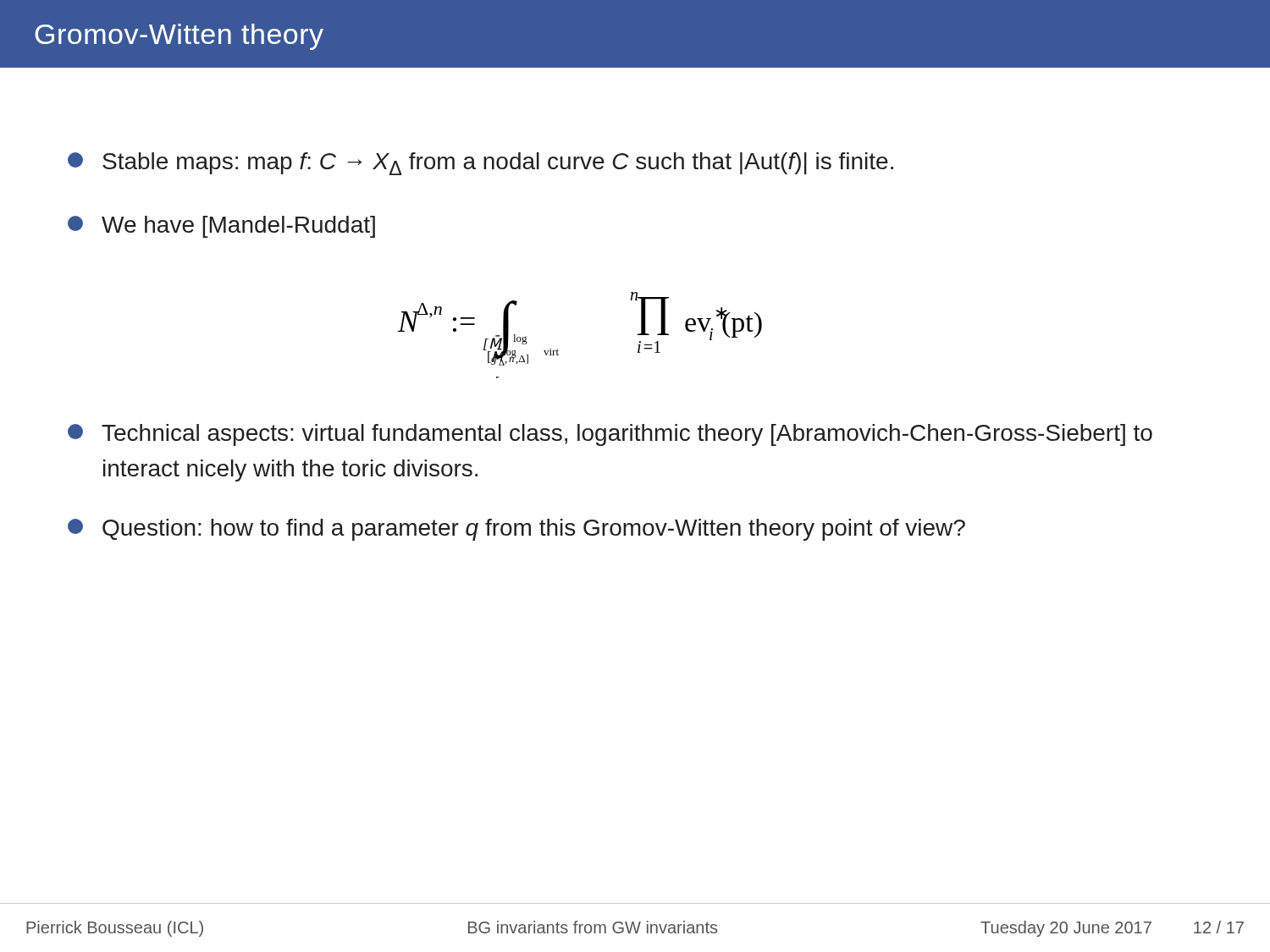Point to the passage starting "We have [Mandel-Ruddat]"
This screenshot has height=952, width=1270.
point(221,227)
